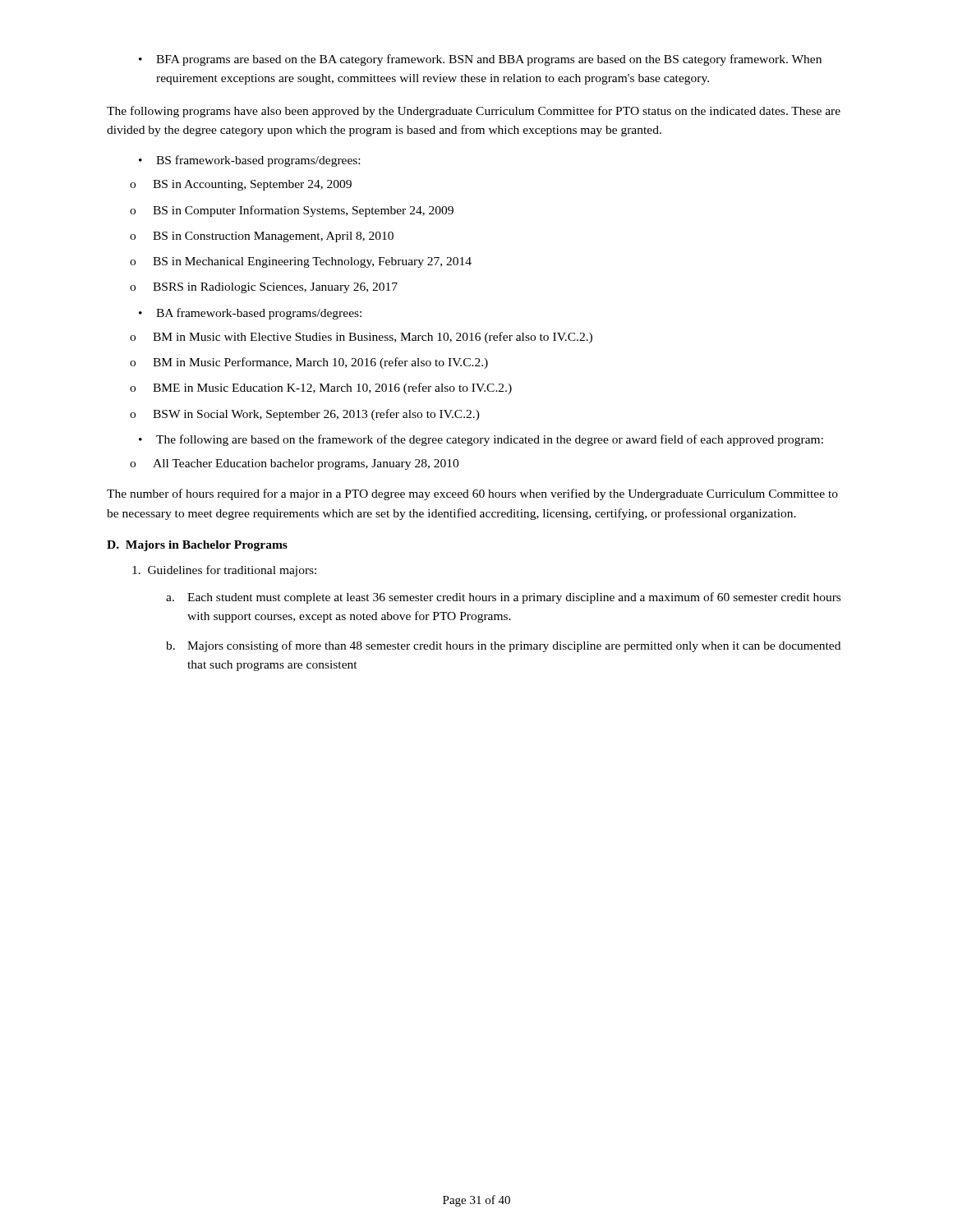
Task: Click on the list item that says "The following are based on"
Action: click(490, 439)
